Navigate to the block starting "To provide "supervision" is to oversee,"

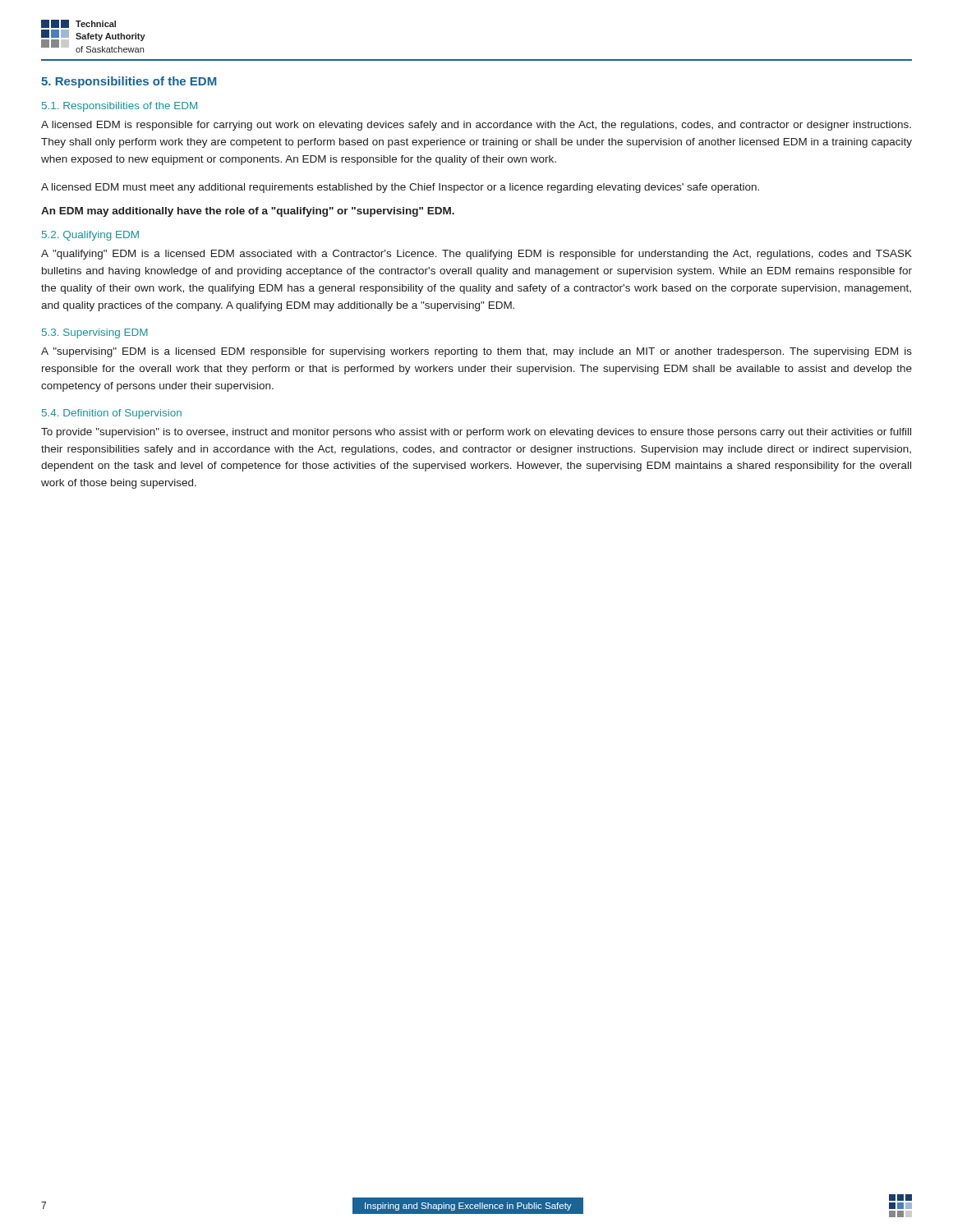(476, 458)
